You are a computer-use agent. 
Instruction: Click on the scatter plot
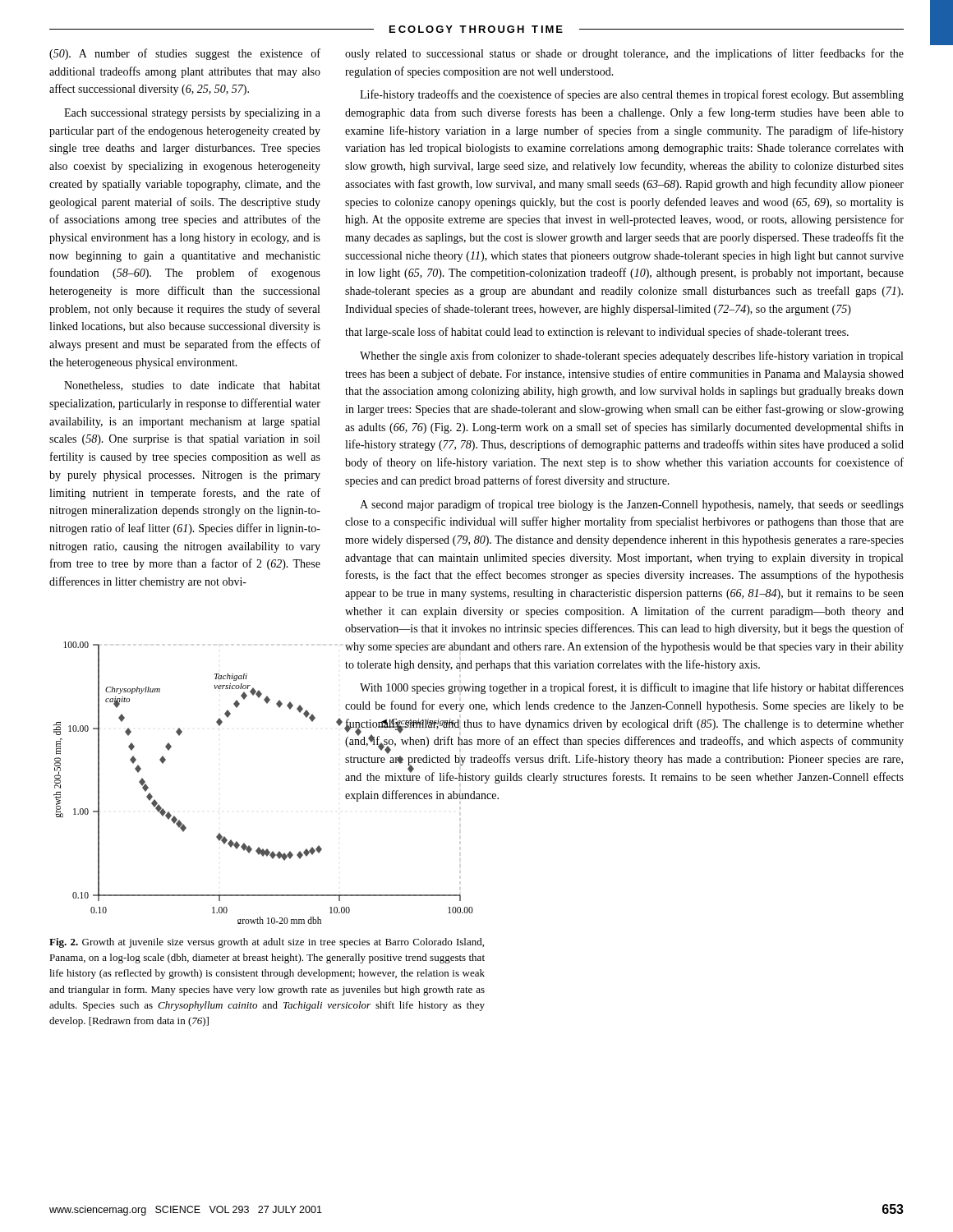[267, 774]
